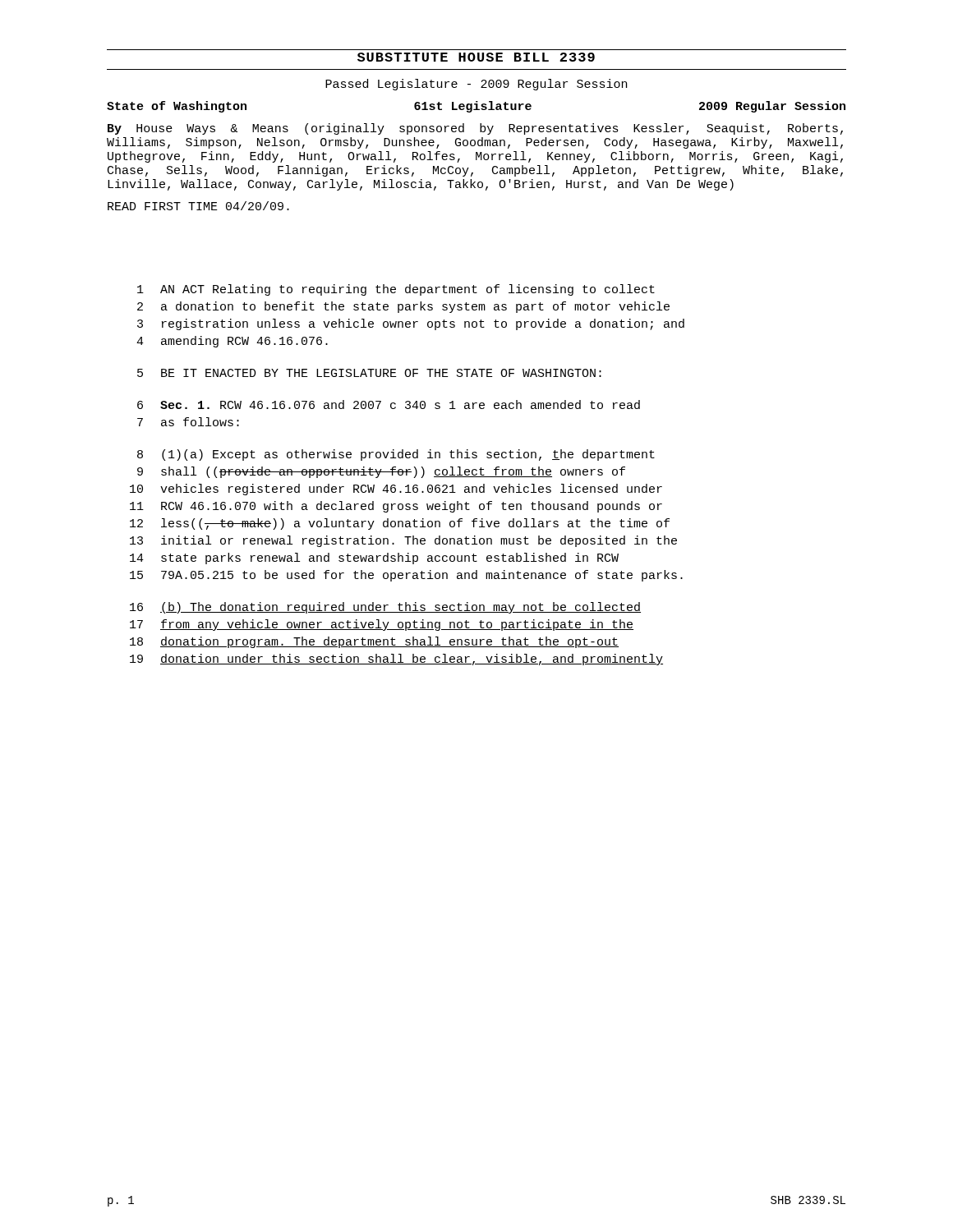Locate the list item with the text "10 vehicles registered under RCW 46.16.0621 and"
The image size is (953, 1232).
tap(476, 490)
